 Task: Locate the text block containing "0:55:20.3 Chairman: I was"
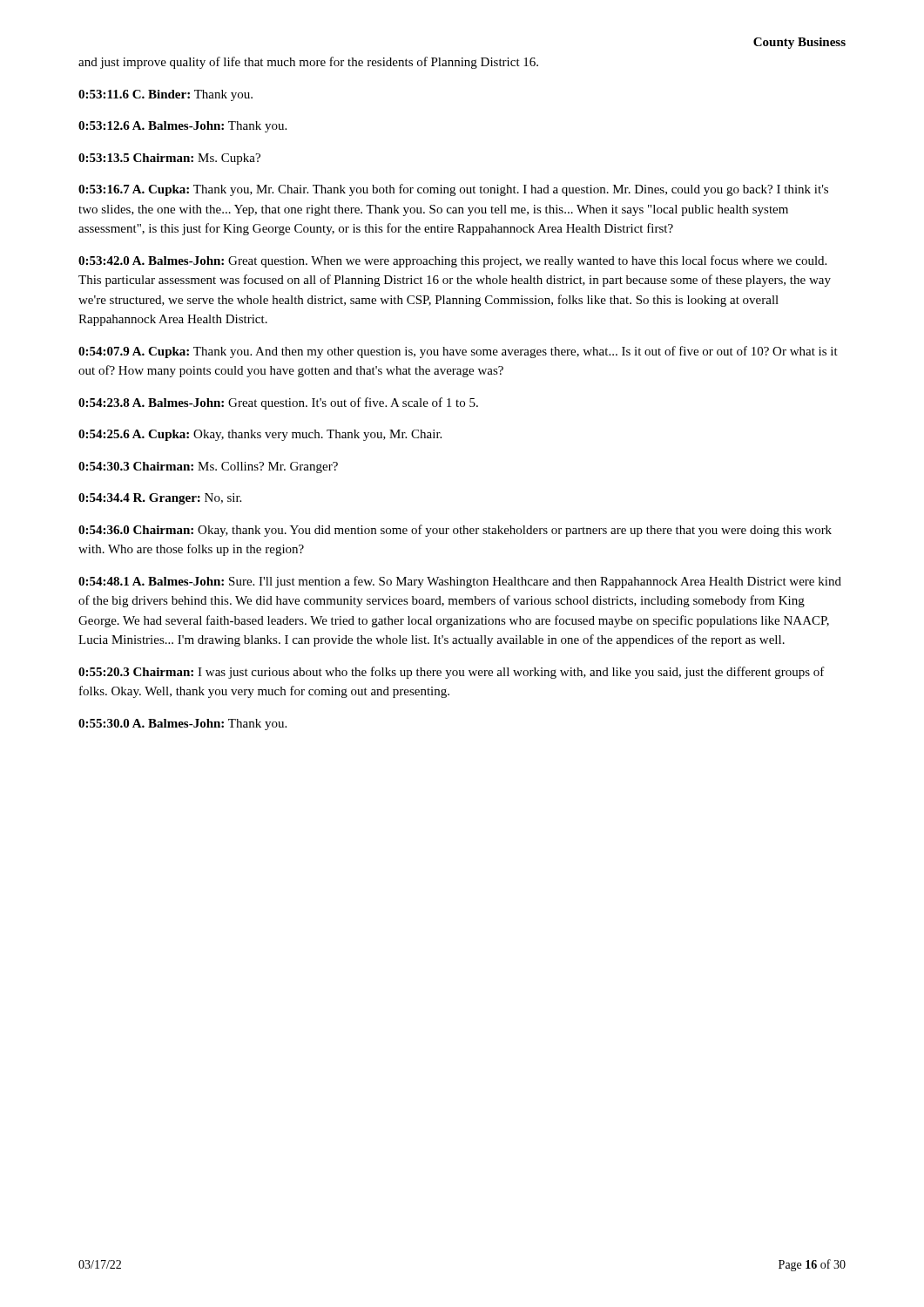click(x=451, y=681)
